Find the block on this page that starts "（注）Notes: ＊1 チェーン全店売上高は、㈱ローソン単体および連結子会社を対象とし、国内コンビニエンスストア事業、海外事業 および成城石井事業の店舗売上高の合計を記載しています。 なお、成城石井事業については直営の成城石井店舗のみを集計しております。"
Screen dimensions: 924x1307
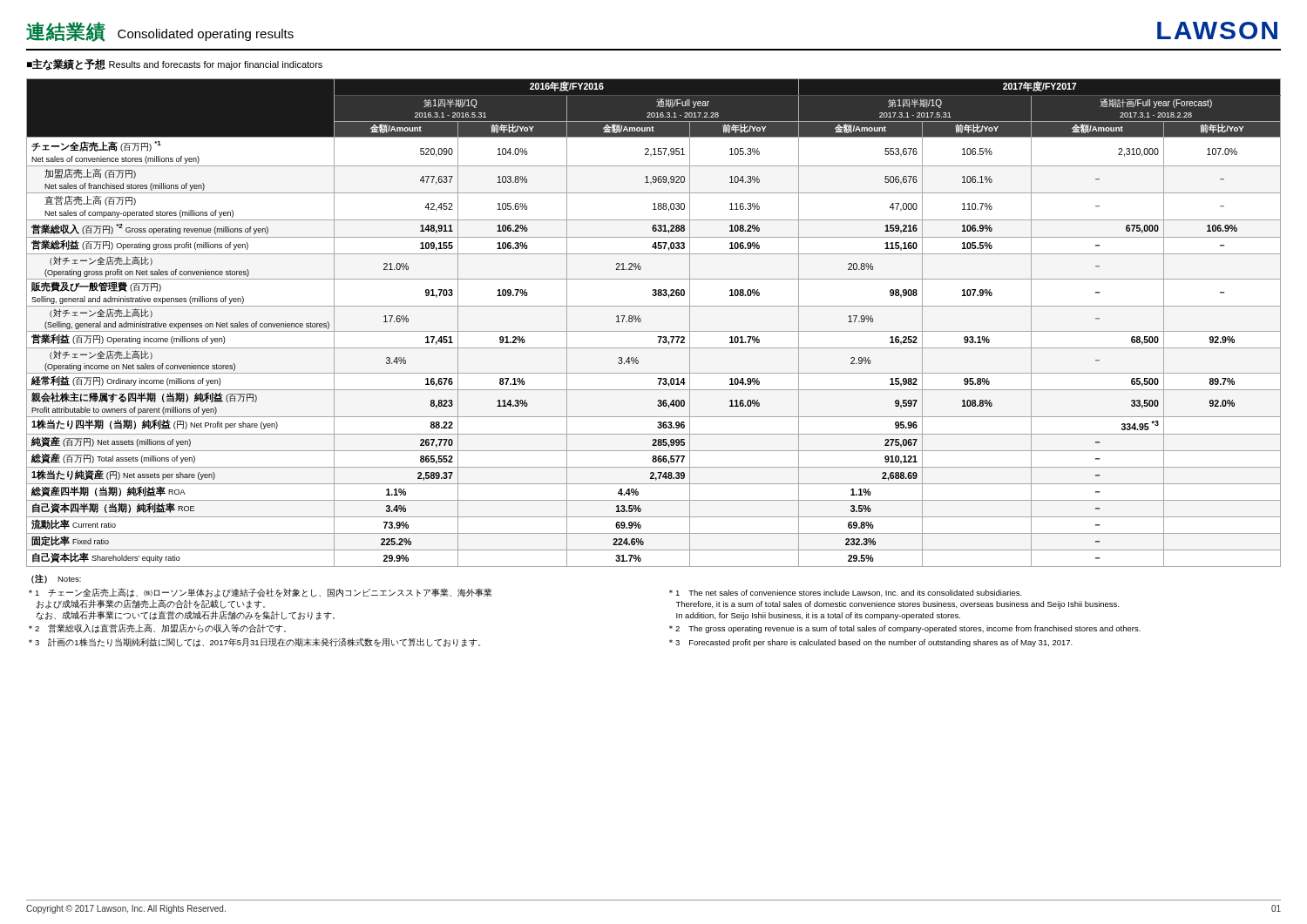pos(56,579)
